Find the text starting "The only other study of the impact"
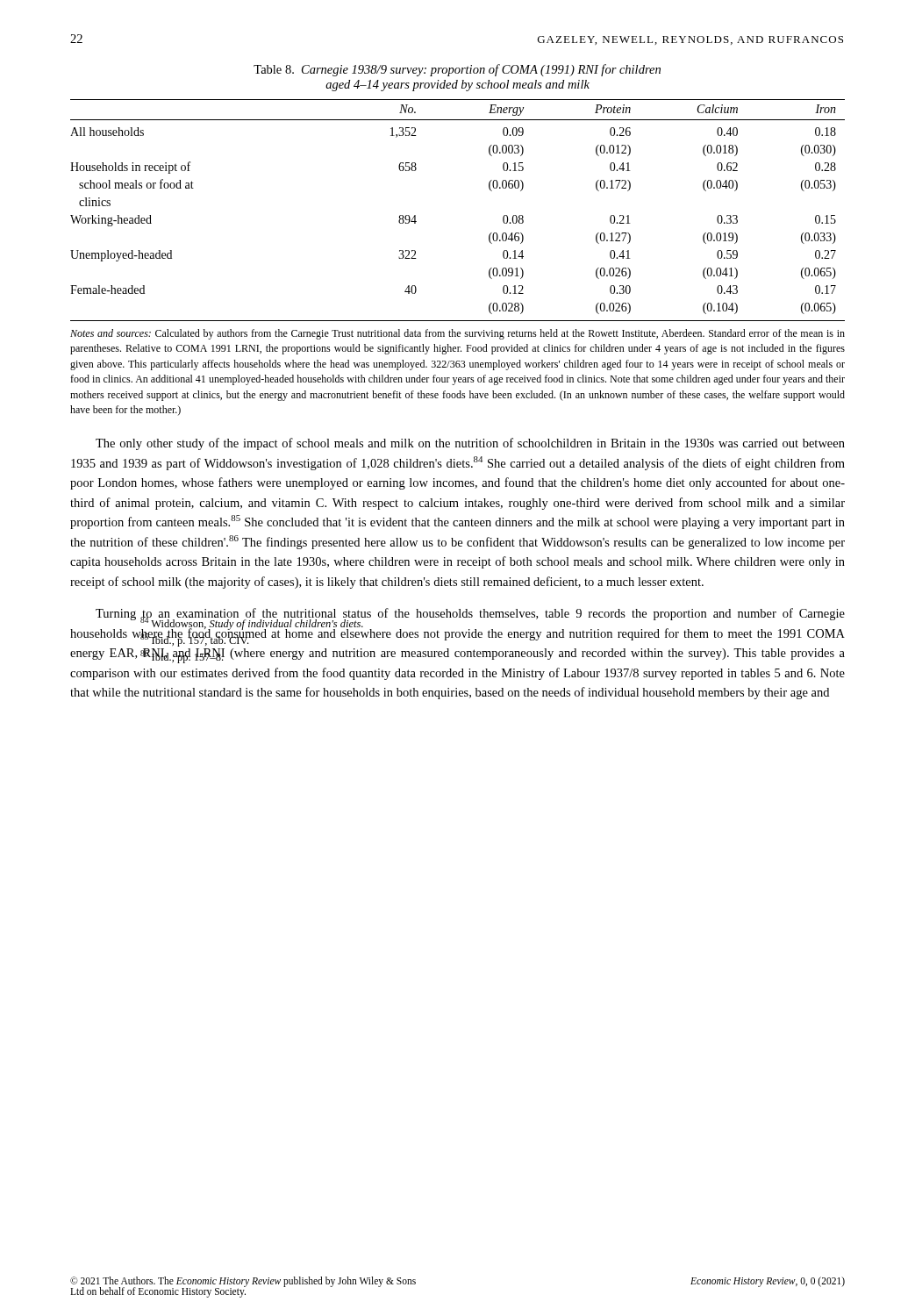 tap(458, 512)
